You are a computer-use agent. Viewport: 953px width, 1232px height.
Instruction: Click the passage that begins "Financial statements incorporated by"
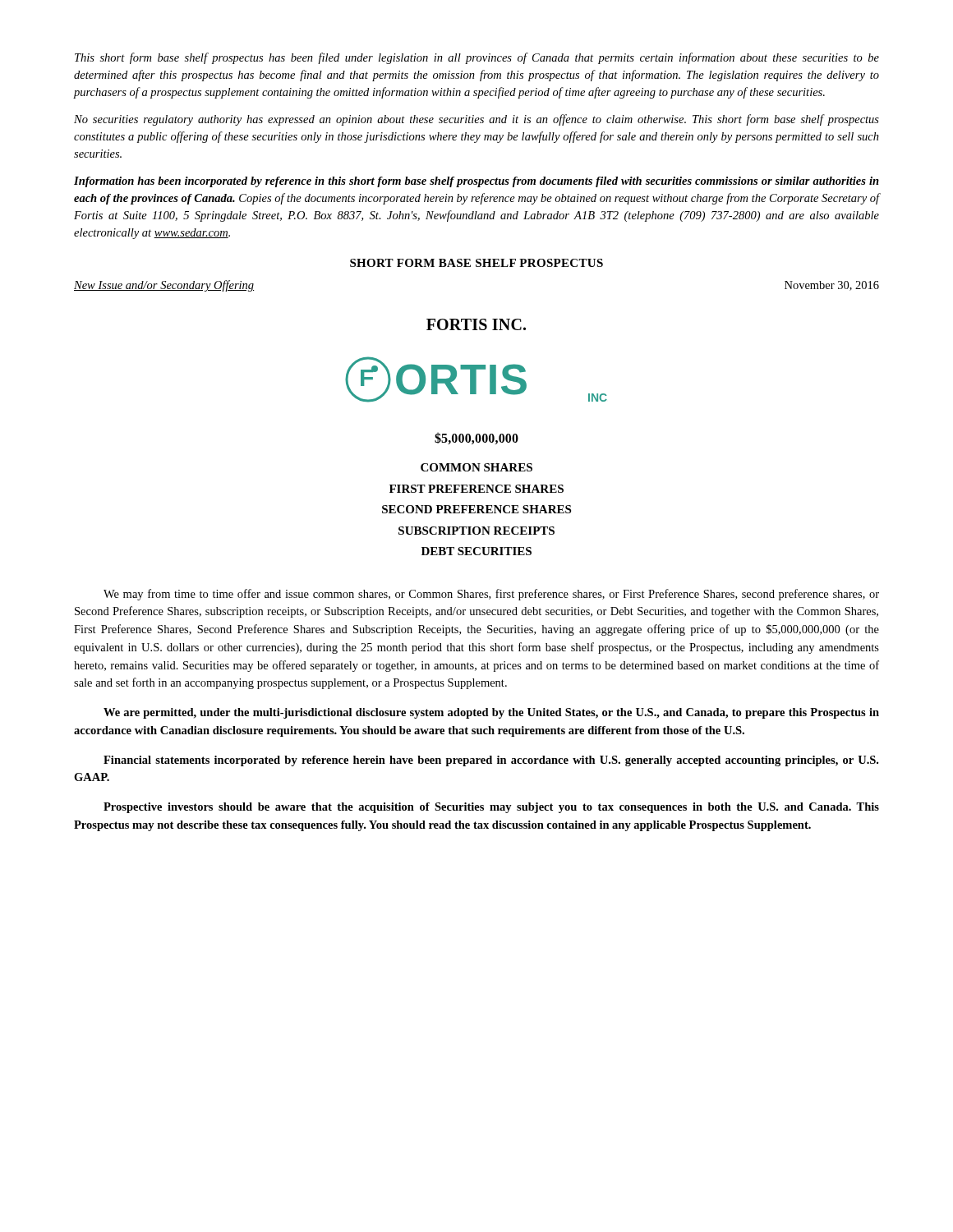point(476,768)
